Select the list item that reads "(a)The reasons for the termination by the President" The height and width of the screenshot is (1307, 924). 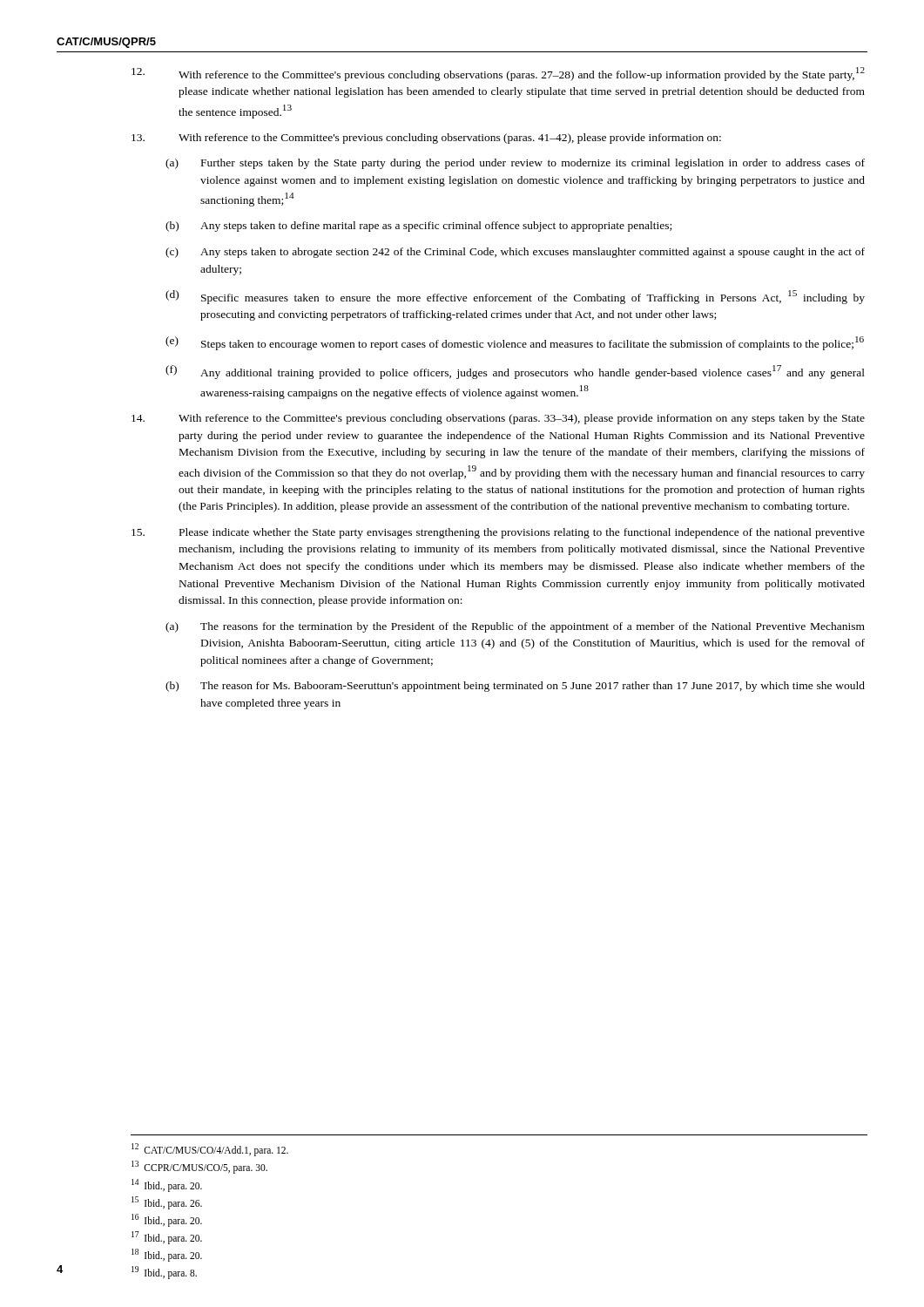click(515, 643)
